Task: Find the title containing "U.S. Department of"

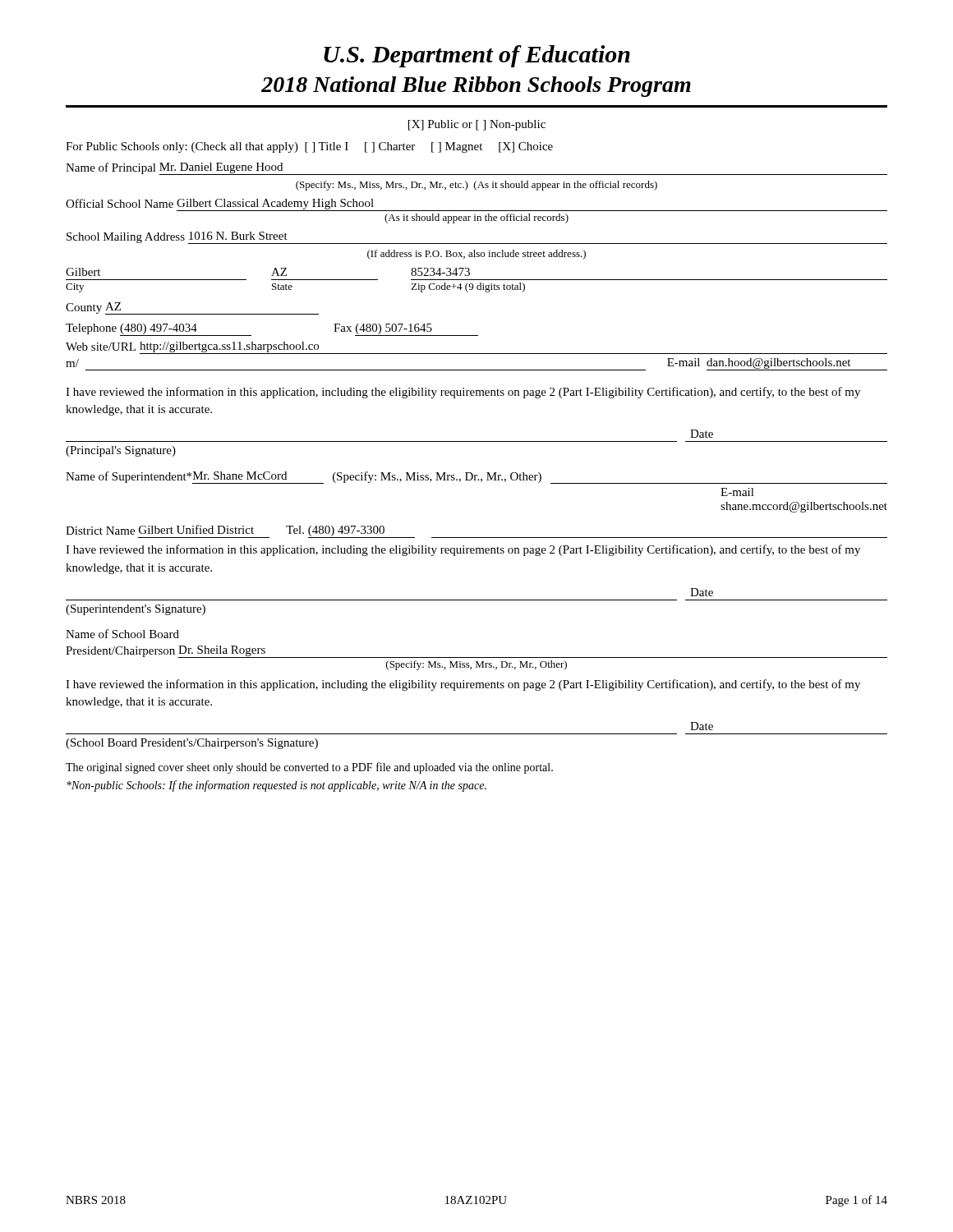Action: pyautogui.click(x=476, y=69)
